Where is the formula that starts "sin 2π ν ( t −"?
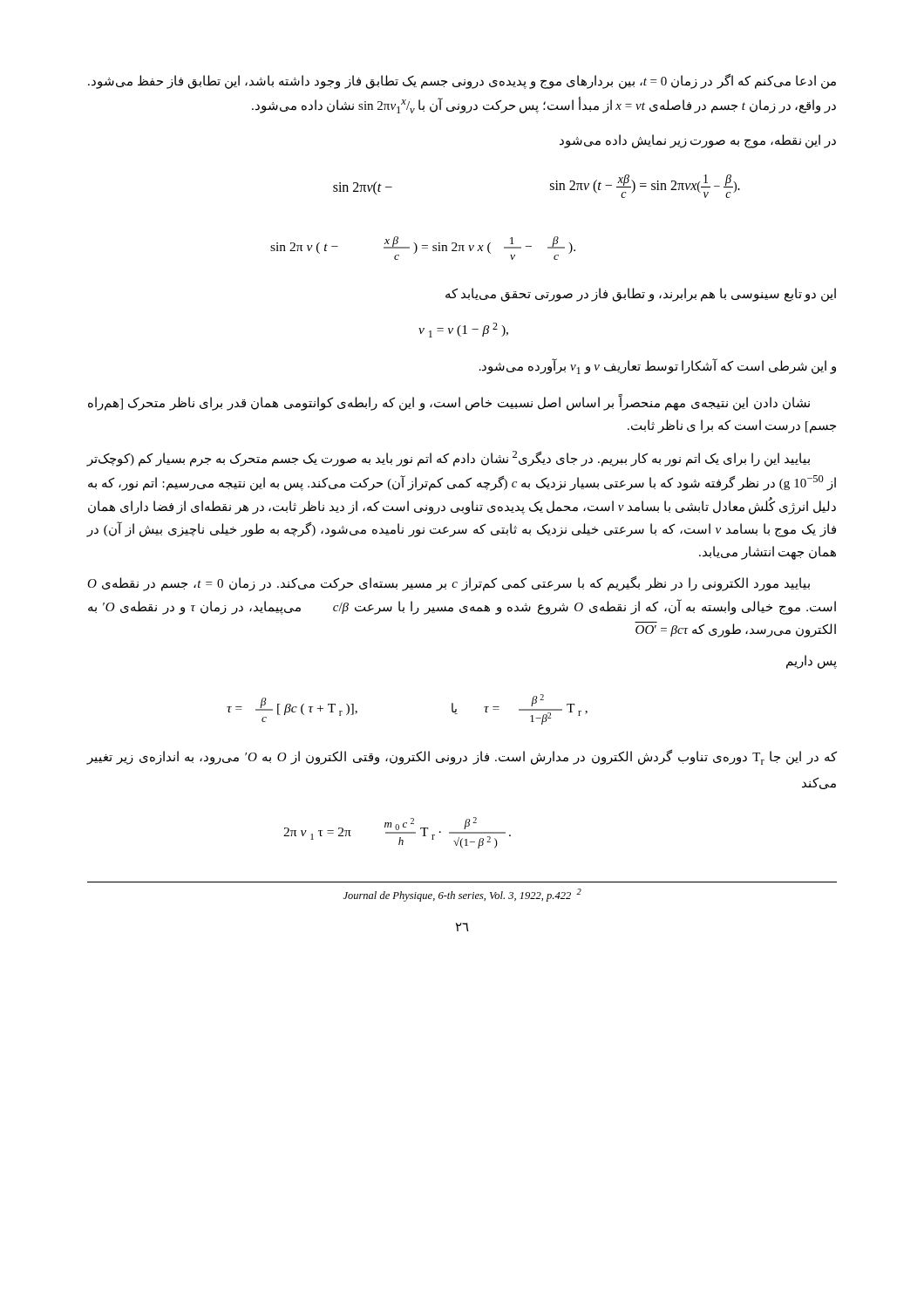This screenshot has height=1308, width=924. click(x=462, y=247)
